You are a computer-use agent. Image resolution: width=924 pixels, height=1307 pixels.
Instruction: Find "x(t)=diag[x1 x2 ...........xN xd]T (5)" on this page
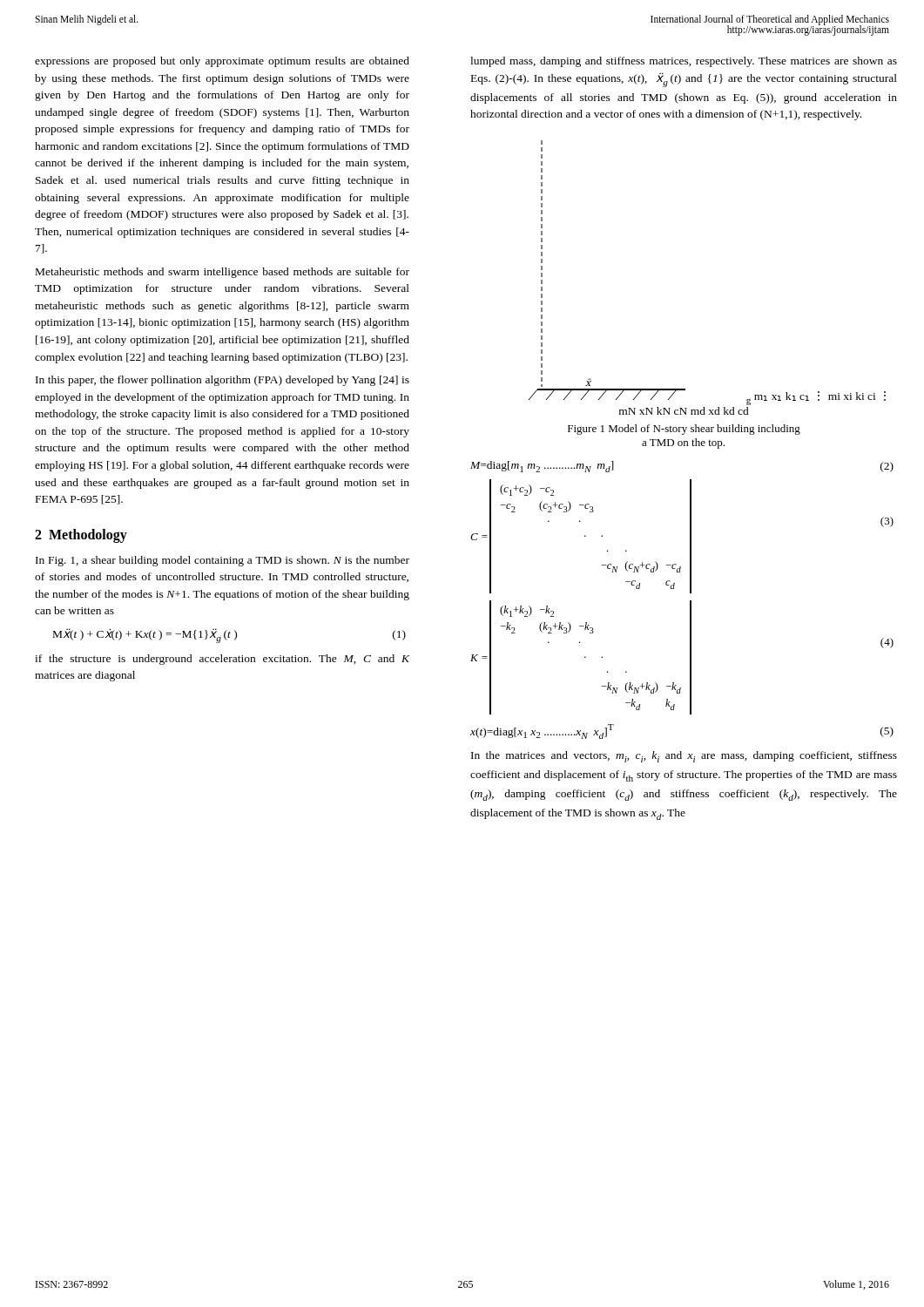tap(535, 731)
